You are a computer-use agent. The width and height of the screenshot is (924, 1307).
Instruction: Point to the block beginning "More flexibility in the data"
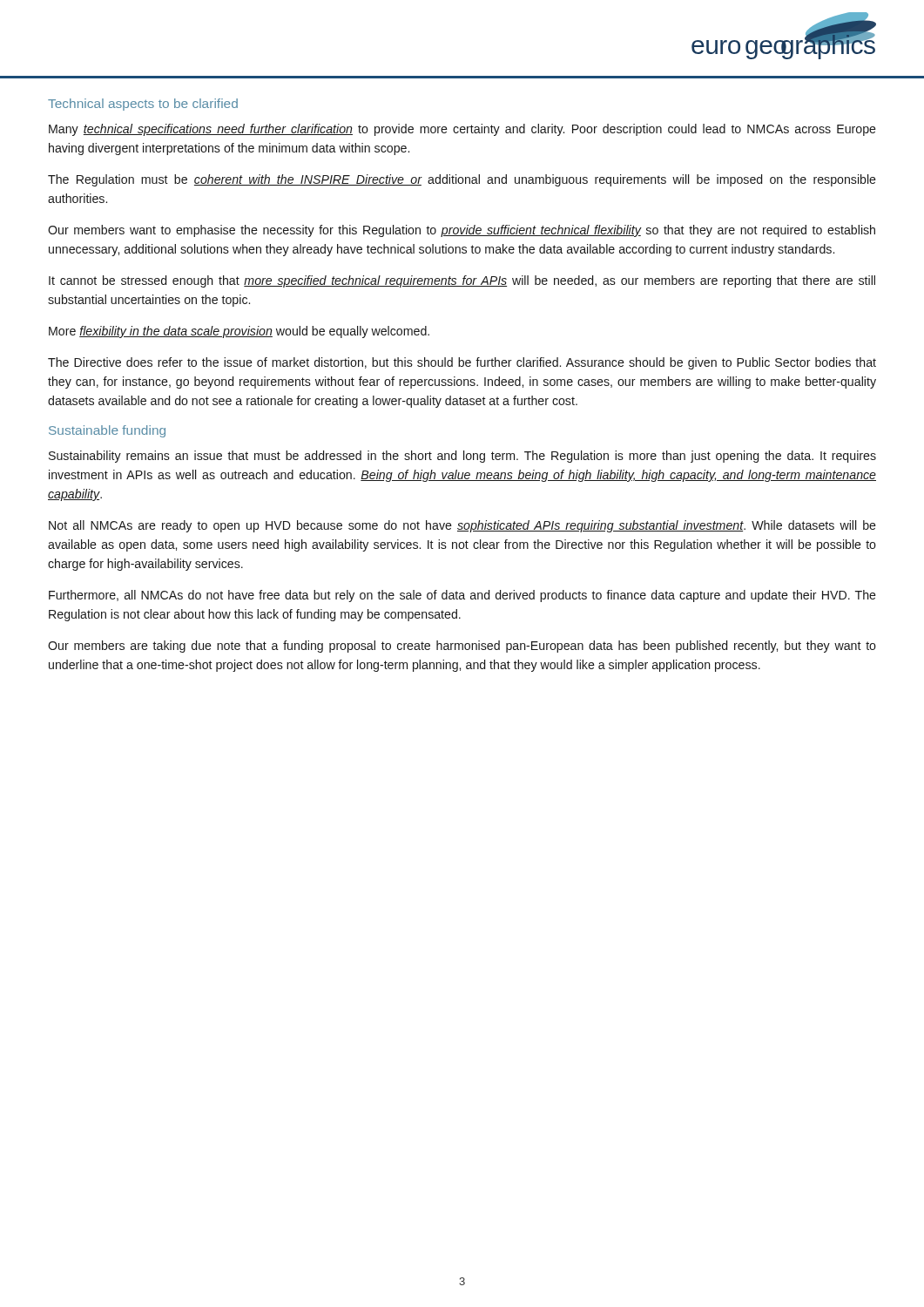(239, 331)
